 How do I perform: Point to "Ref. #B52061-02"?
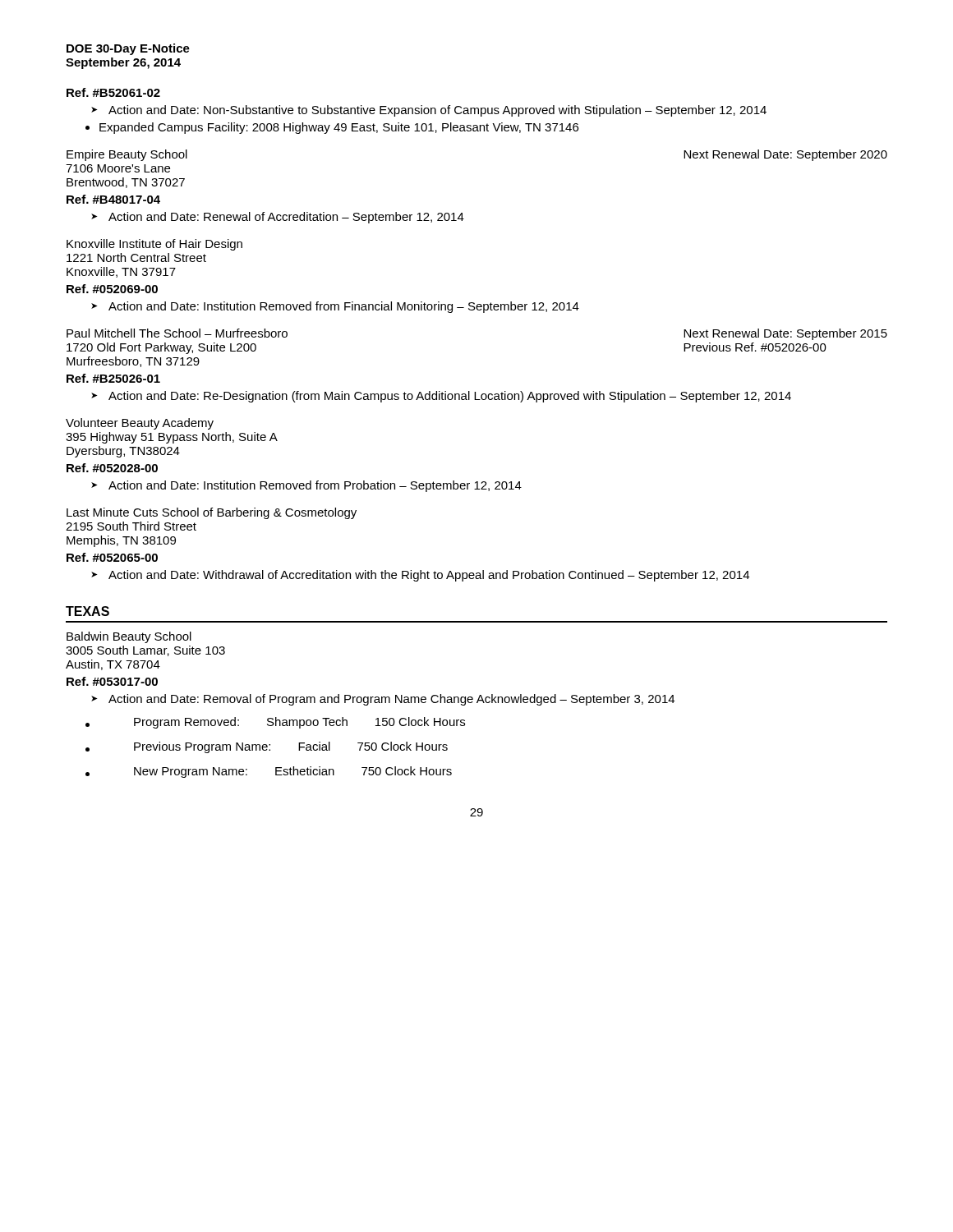(x=113, y=92)
